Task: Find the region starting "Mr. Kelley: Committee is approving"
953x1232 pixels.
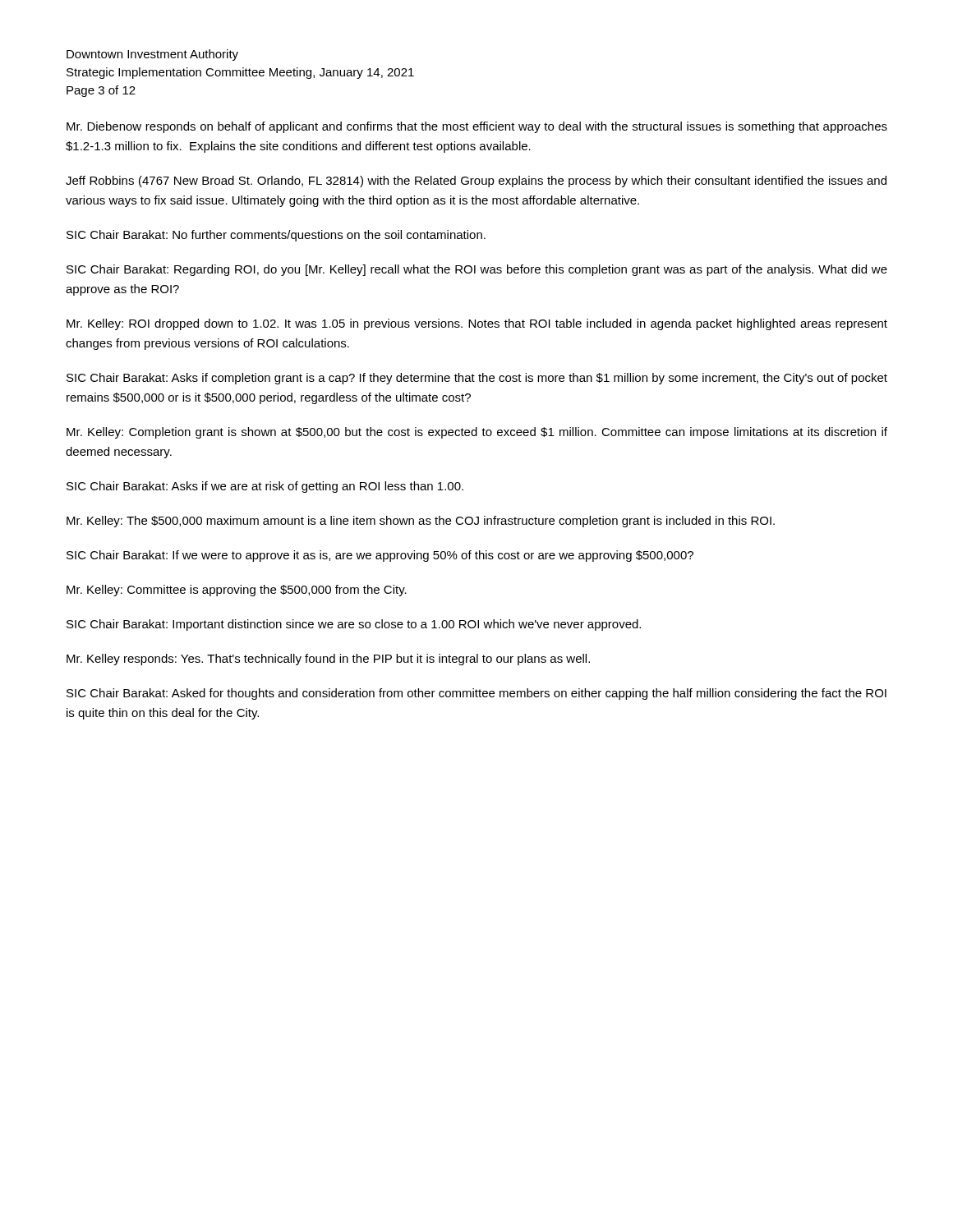Action: (237, 590)
